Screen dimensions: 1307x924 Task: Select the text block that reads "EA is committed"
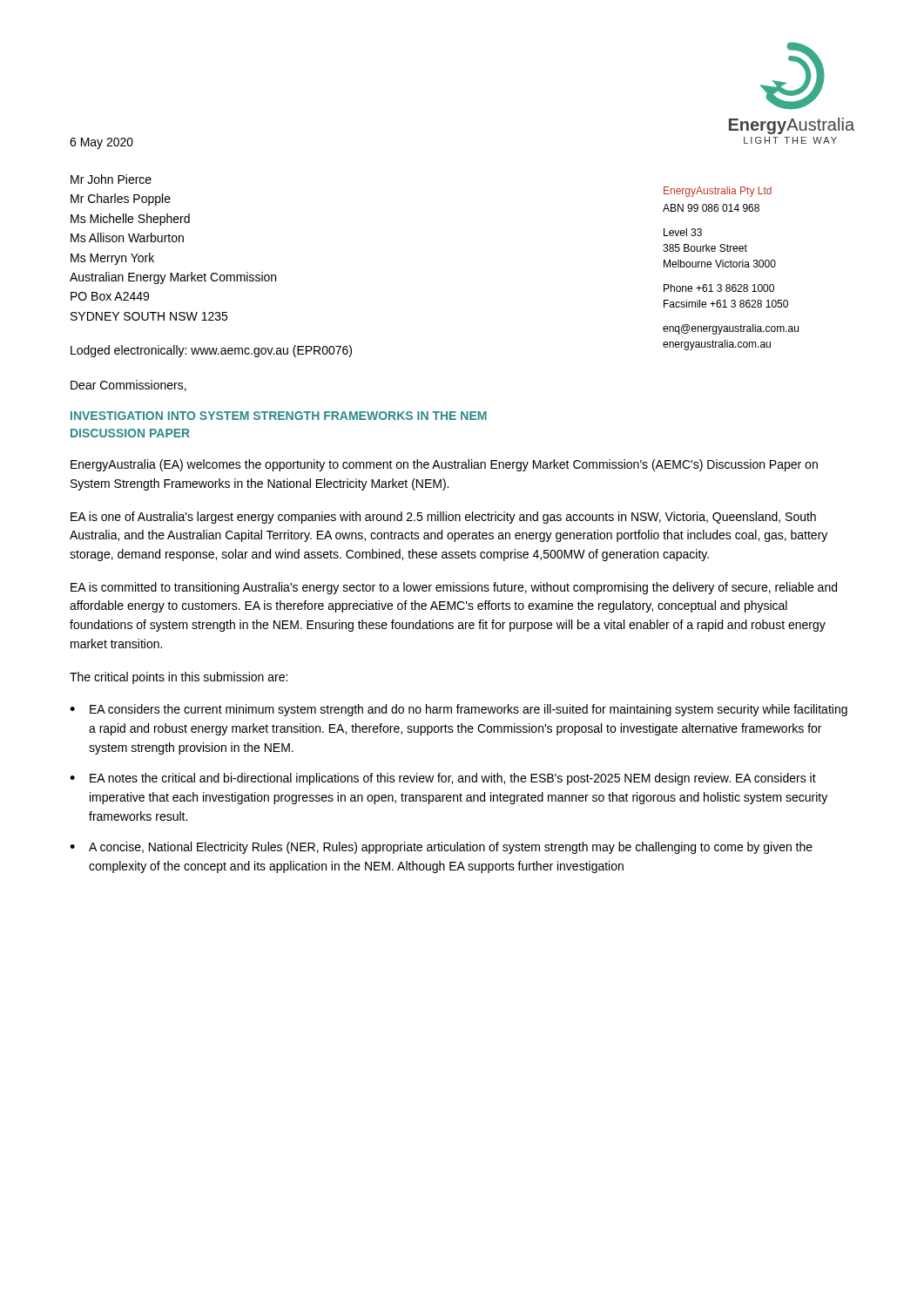click(454, 615)
